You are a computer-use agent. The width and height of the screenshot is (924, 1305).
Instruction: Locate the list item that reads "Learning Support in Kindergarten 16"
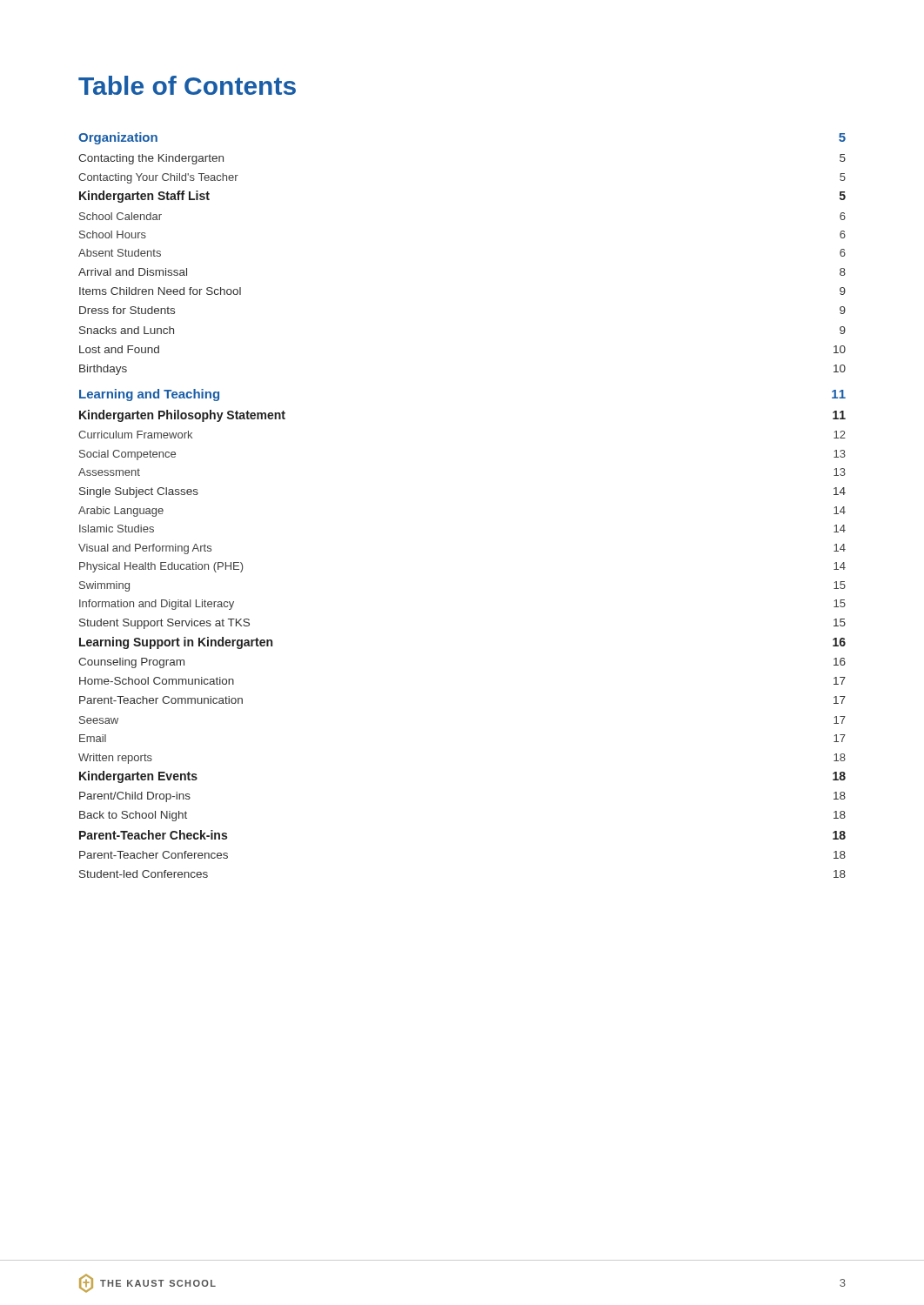pos(177,642)
